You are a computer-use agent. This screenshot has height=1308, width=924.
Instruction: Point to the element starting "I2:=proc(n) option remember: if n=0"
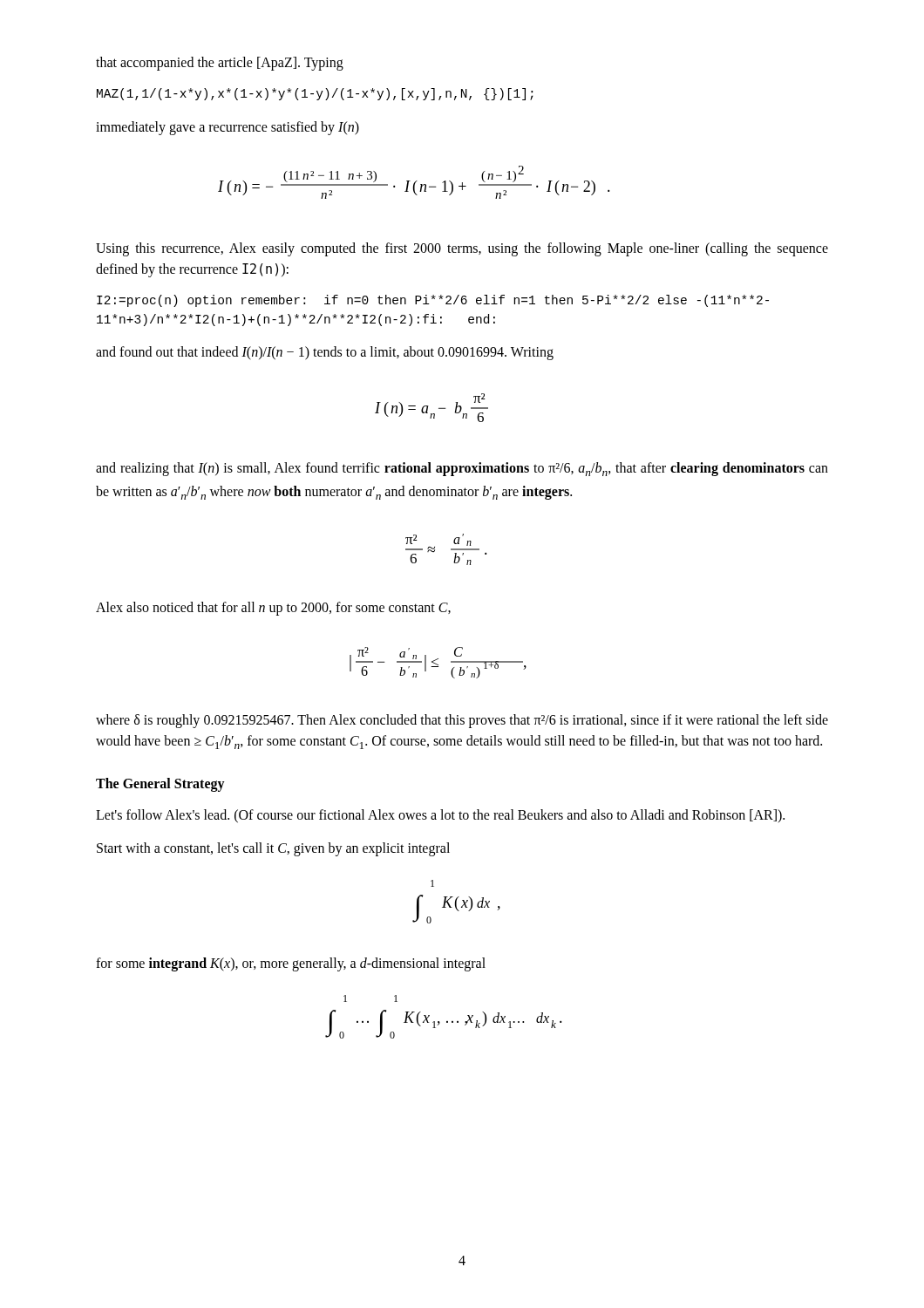[462, 311]
